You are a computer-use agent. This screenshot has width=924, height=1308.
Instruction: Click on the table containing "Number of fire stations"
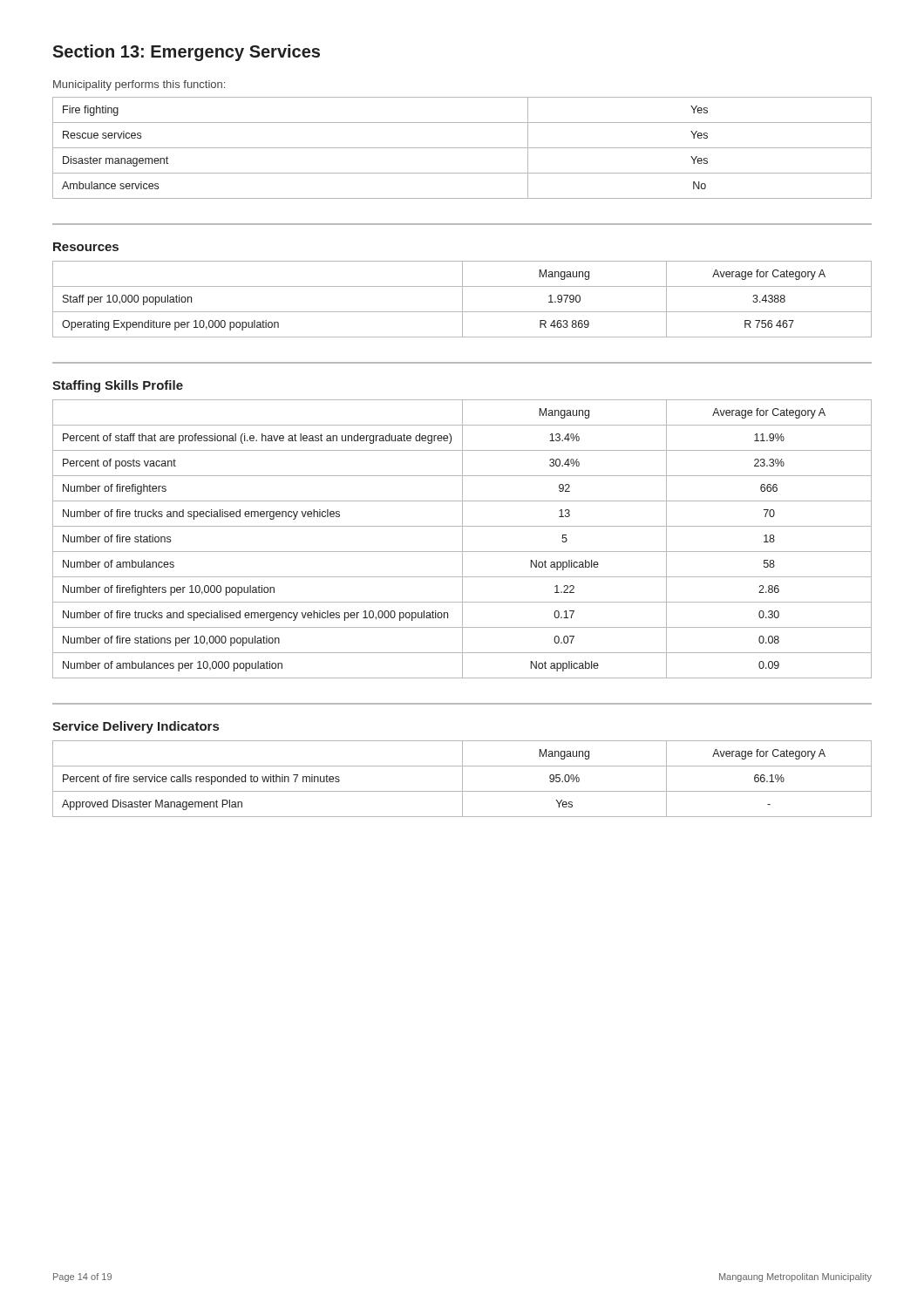462,539
